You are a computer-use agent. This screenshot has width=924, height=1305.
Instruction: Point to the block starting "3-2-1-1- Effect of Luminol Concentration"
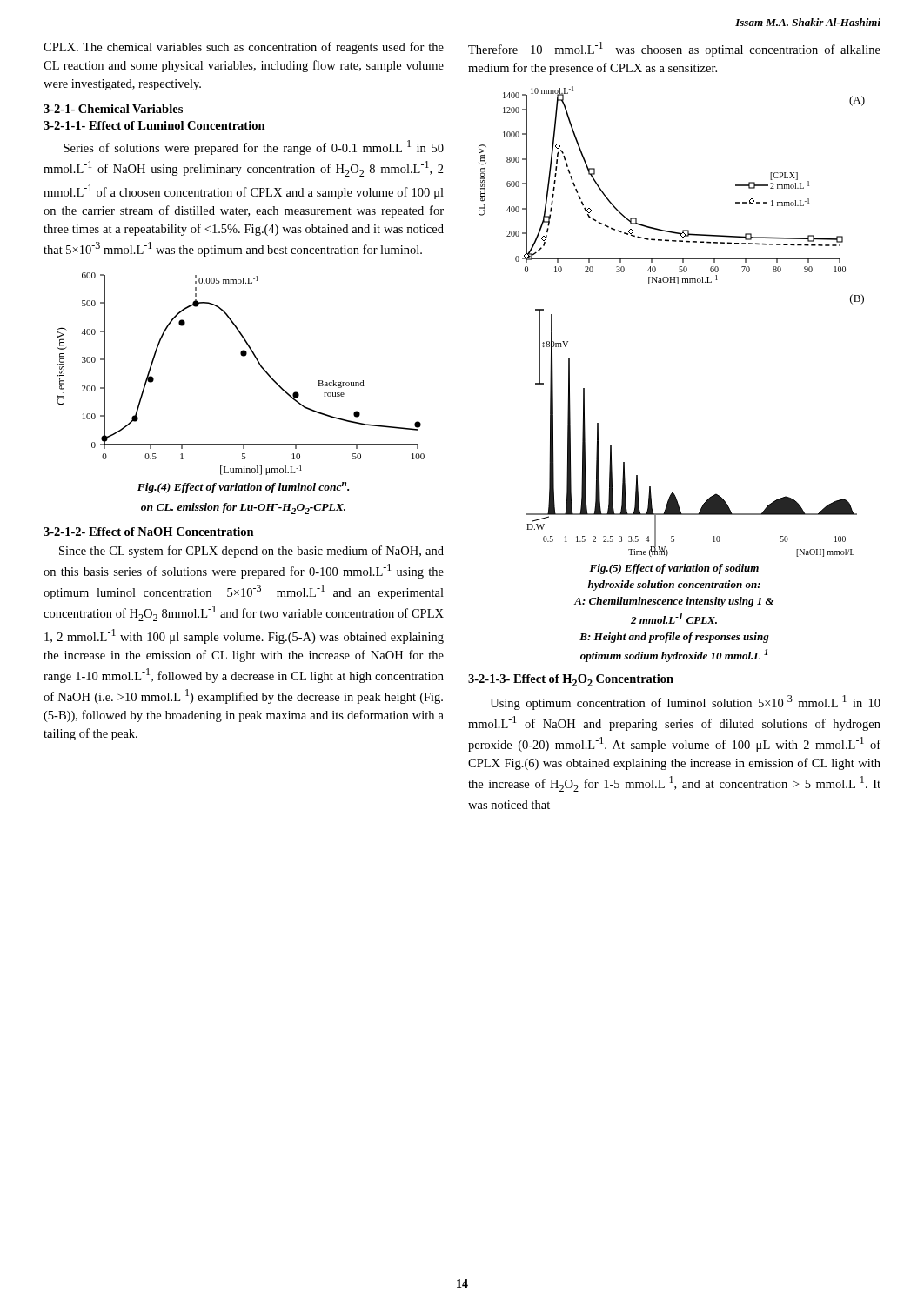[x=154, y=125]
